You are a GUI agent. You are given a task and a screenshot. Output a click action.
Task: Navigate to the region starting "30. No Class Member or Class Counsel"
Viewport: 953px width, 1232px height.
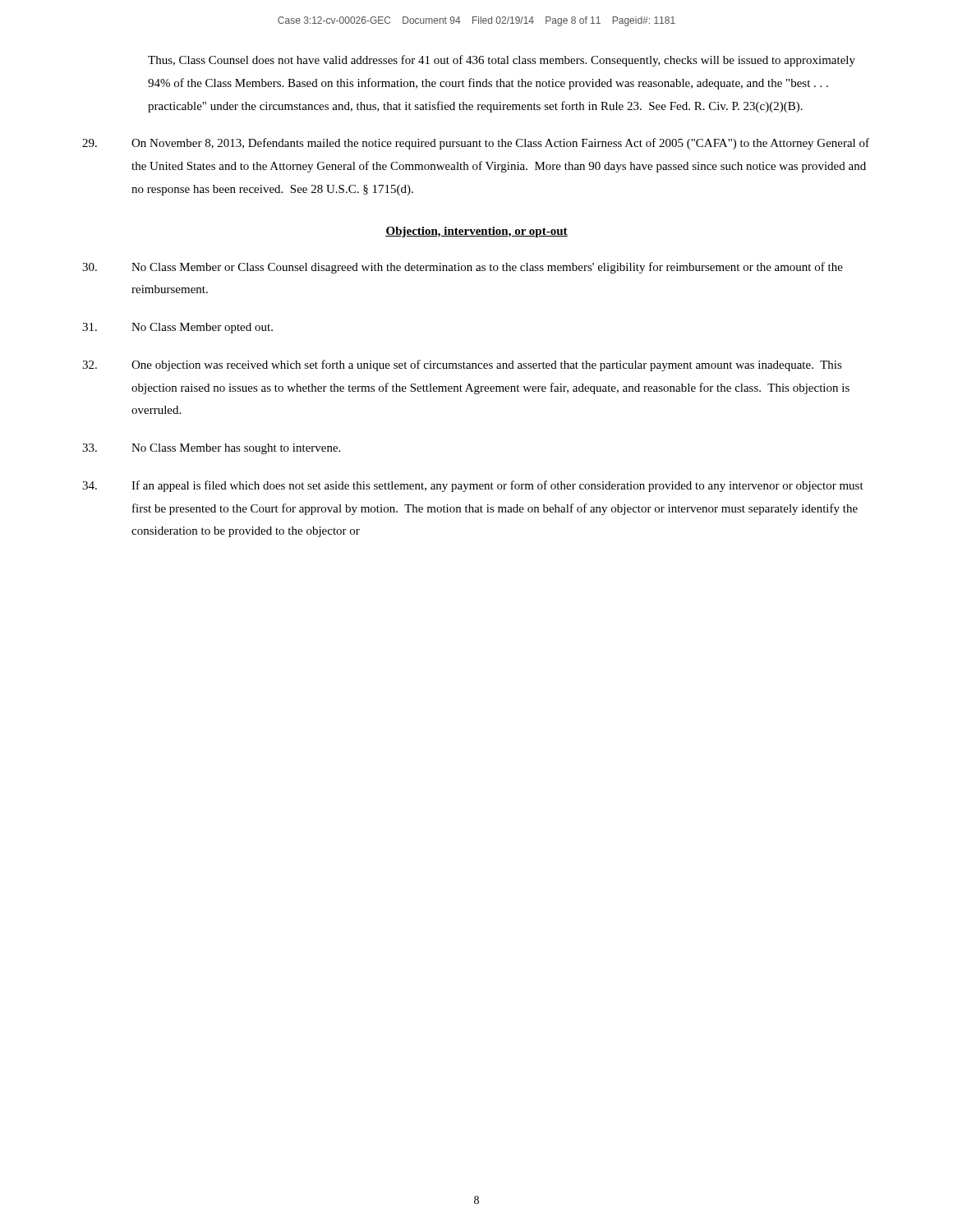[476, 279]
